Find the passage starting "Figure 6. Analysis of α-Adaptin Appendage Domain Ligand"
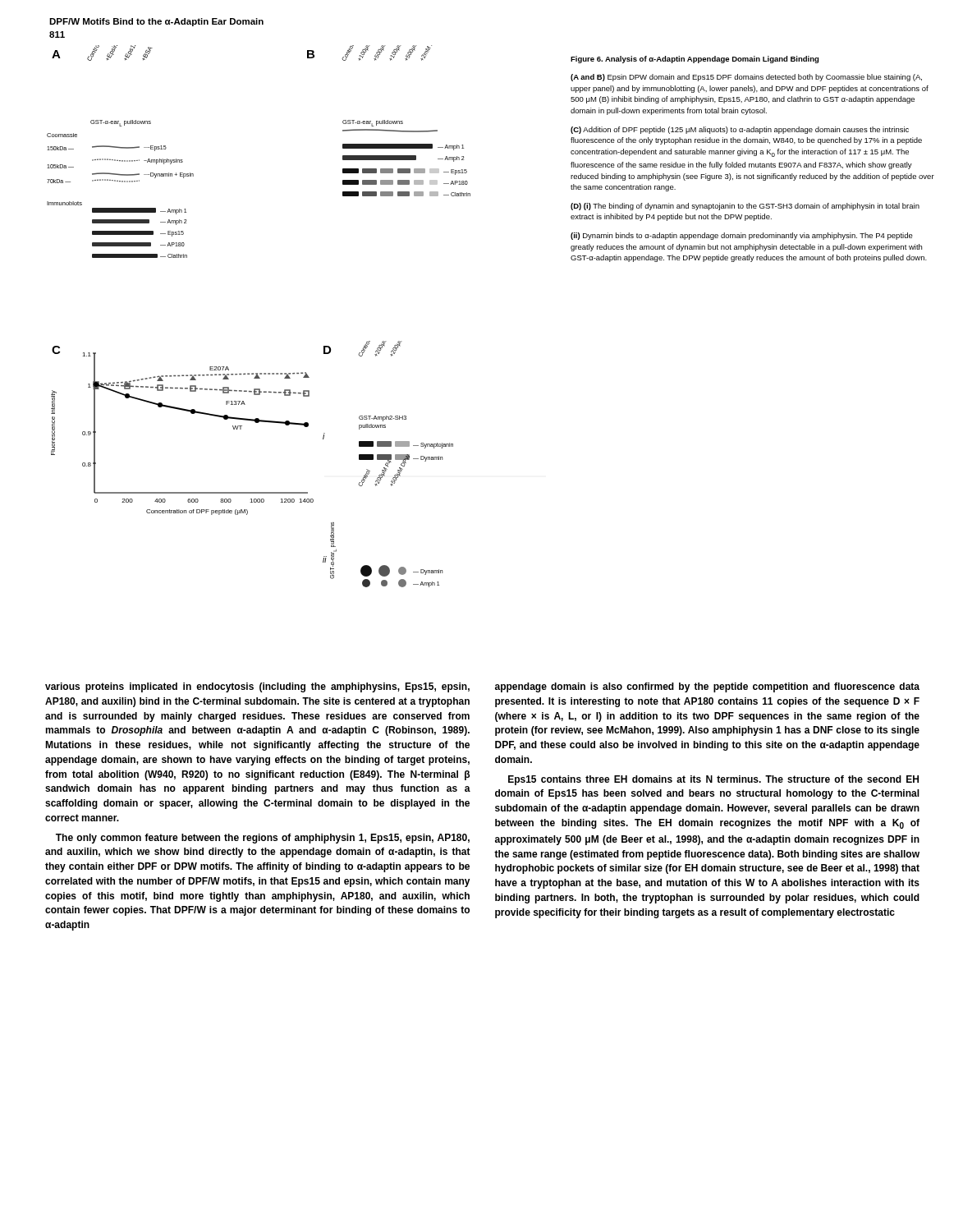 coord(753,158)
